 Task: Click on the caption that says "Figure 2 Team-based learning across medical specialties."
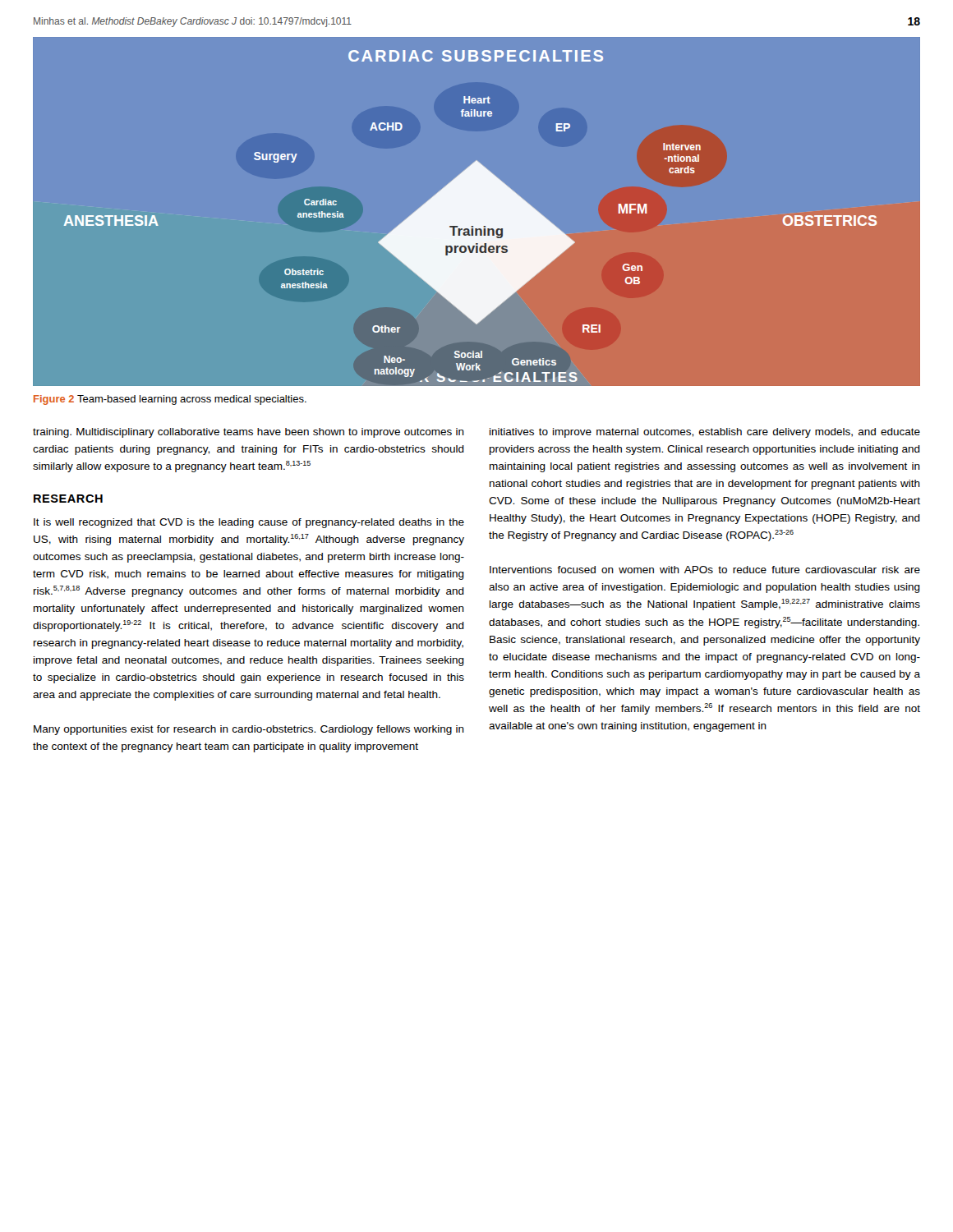(170, 399)
